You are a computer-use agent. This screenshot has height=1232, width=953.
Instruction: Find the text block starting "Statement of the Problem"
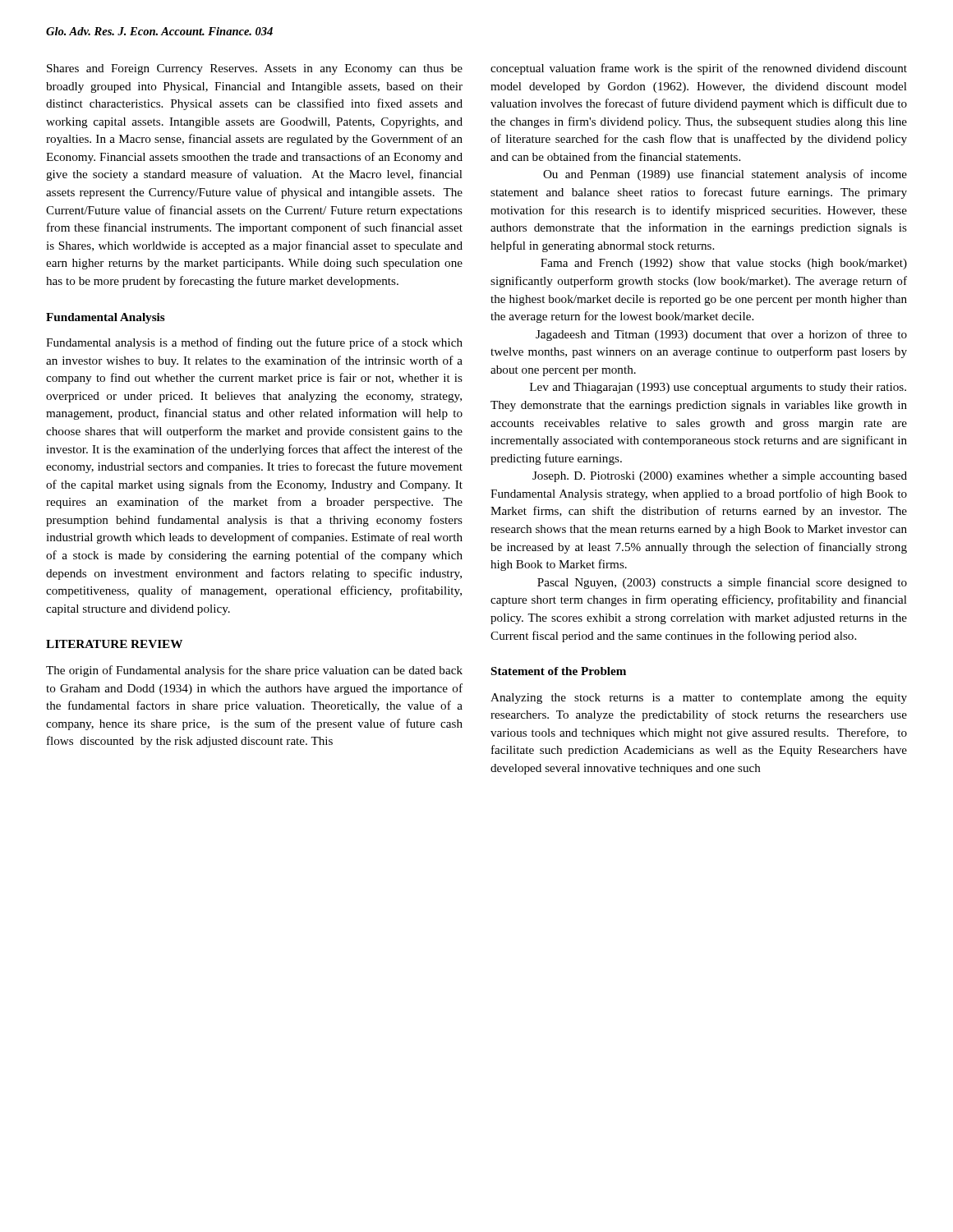558,671
